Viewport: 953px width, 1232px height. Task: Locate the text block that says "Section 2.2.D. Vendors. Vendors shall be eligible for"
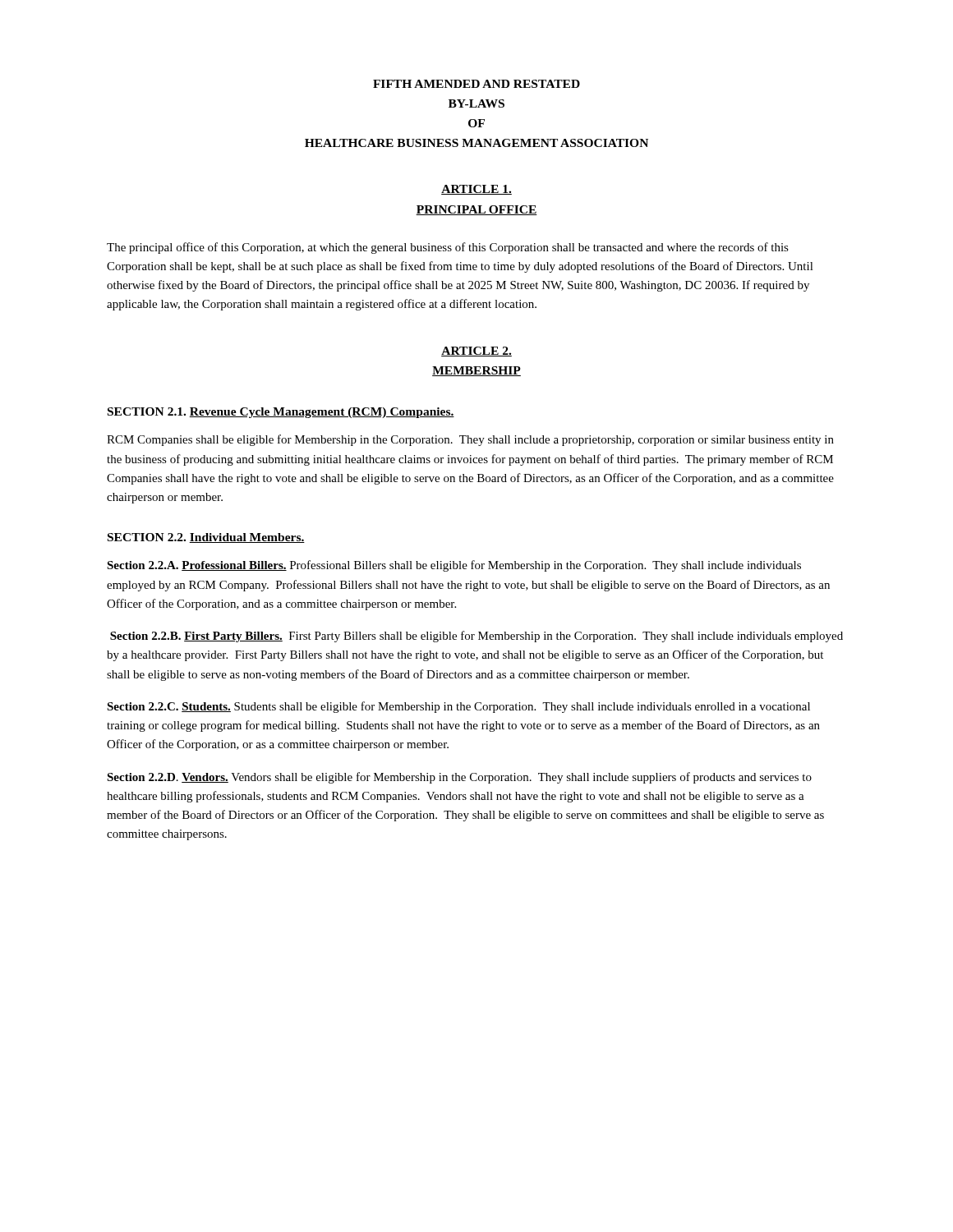click(x=466, y=805)
